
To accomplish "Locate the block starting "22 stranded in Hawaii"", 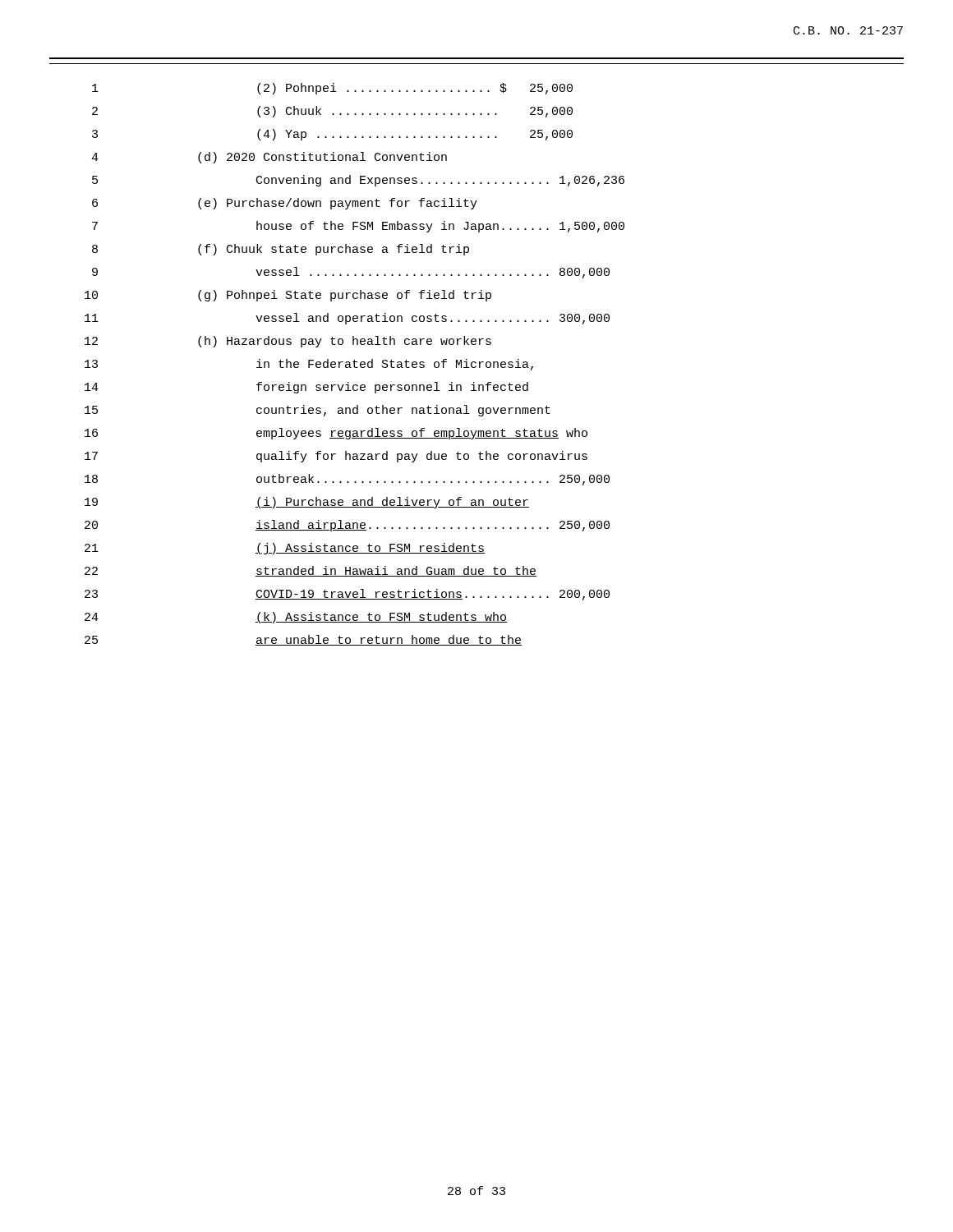I will tap(476, 572).
